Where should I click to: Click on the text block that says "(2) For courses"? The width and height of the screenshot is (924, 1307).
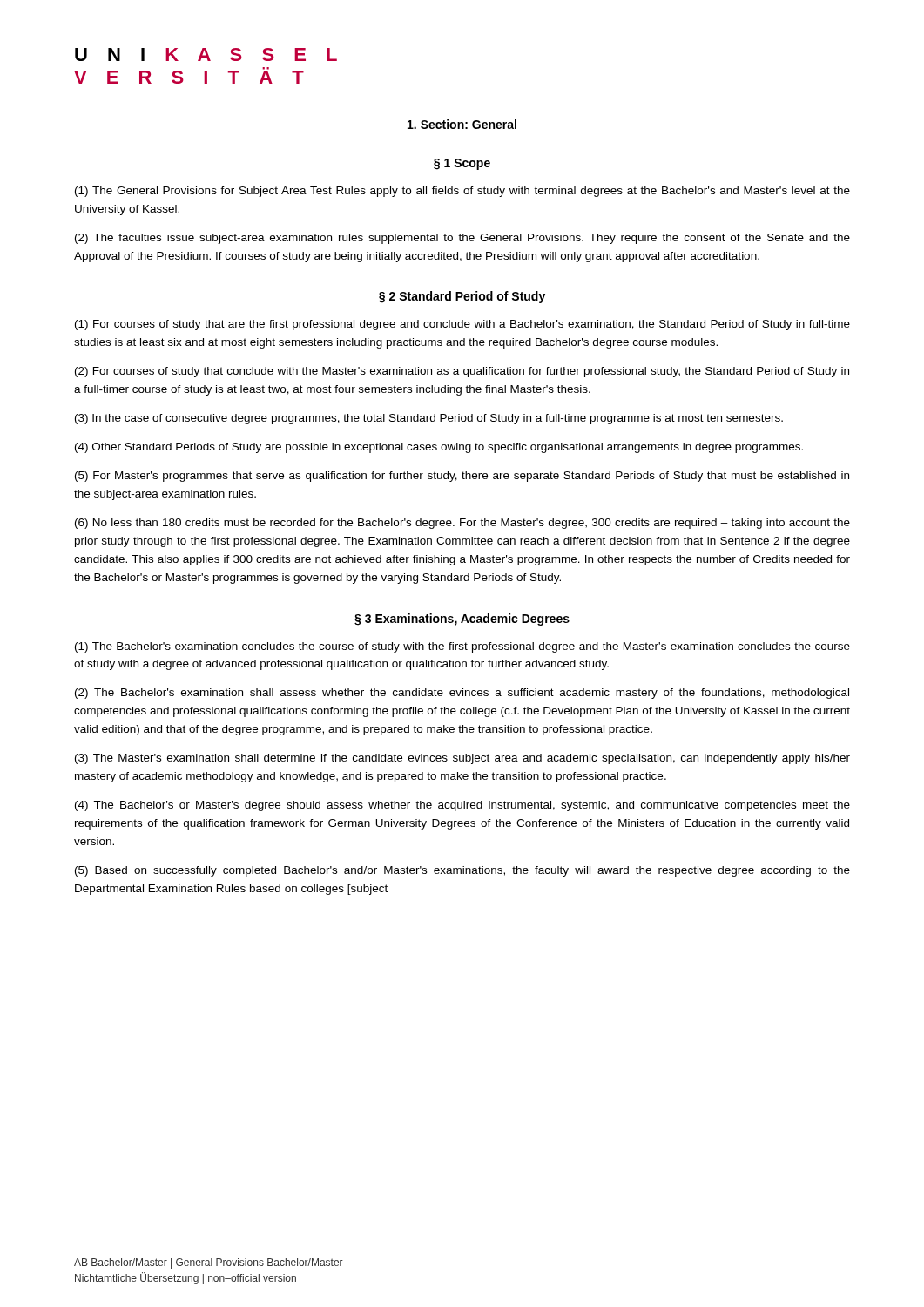click(x=462, y=380)
